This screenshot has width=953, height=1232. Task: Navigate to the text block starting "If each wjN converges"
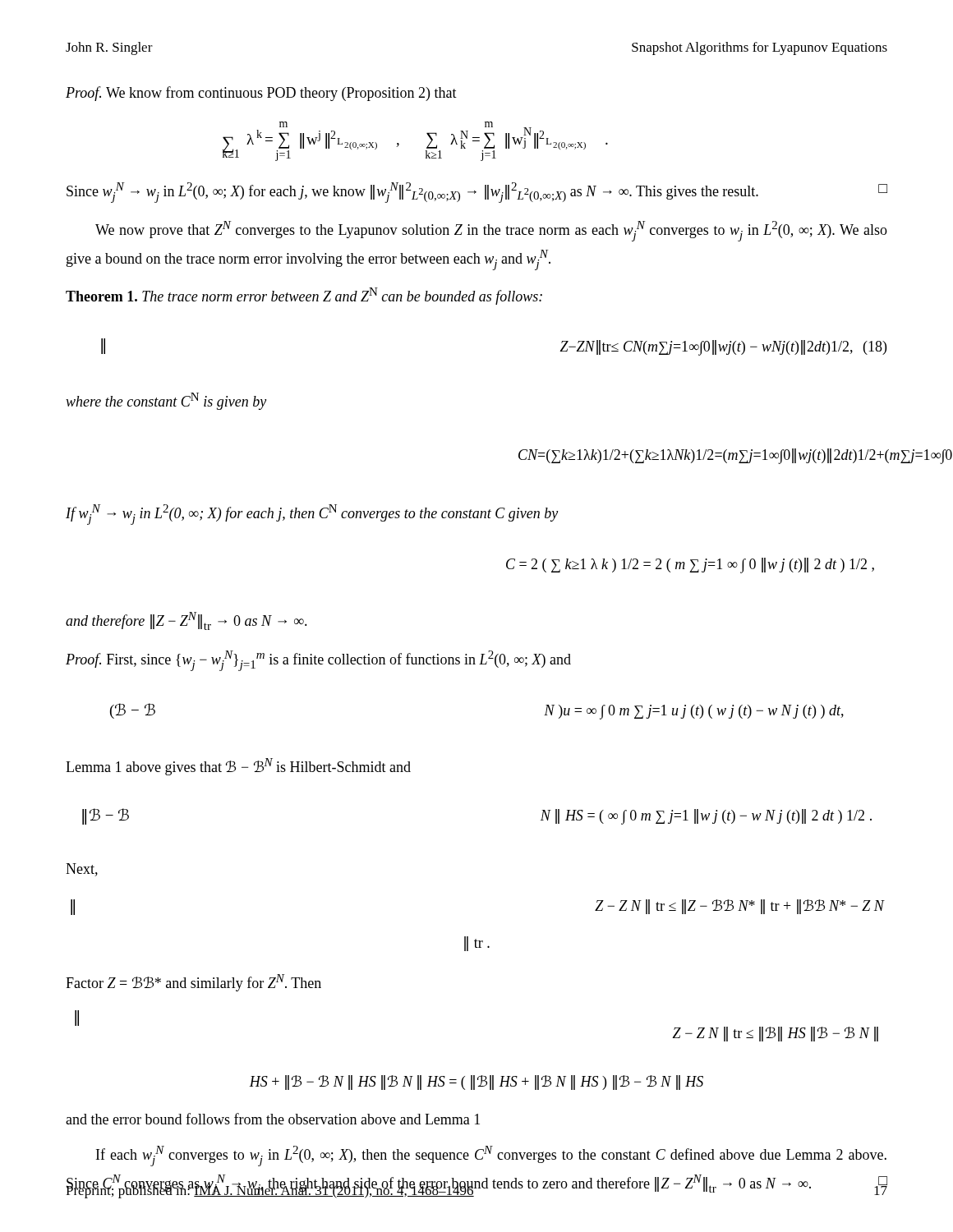coord(476,1169)
